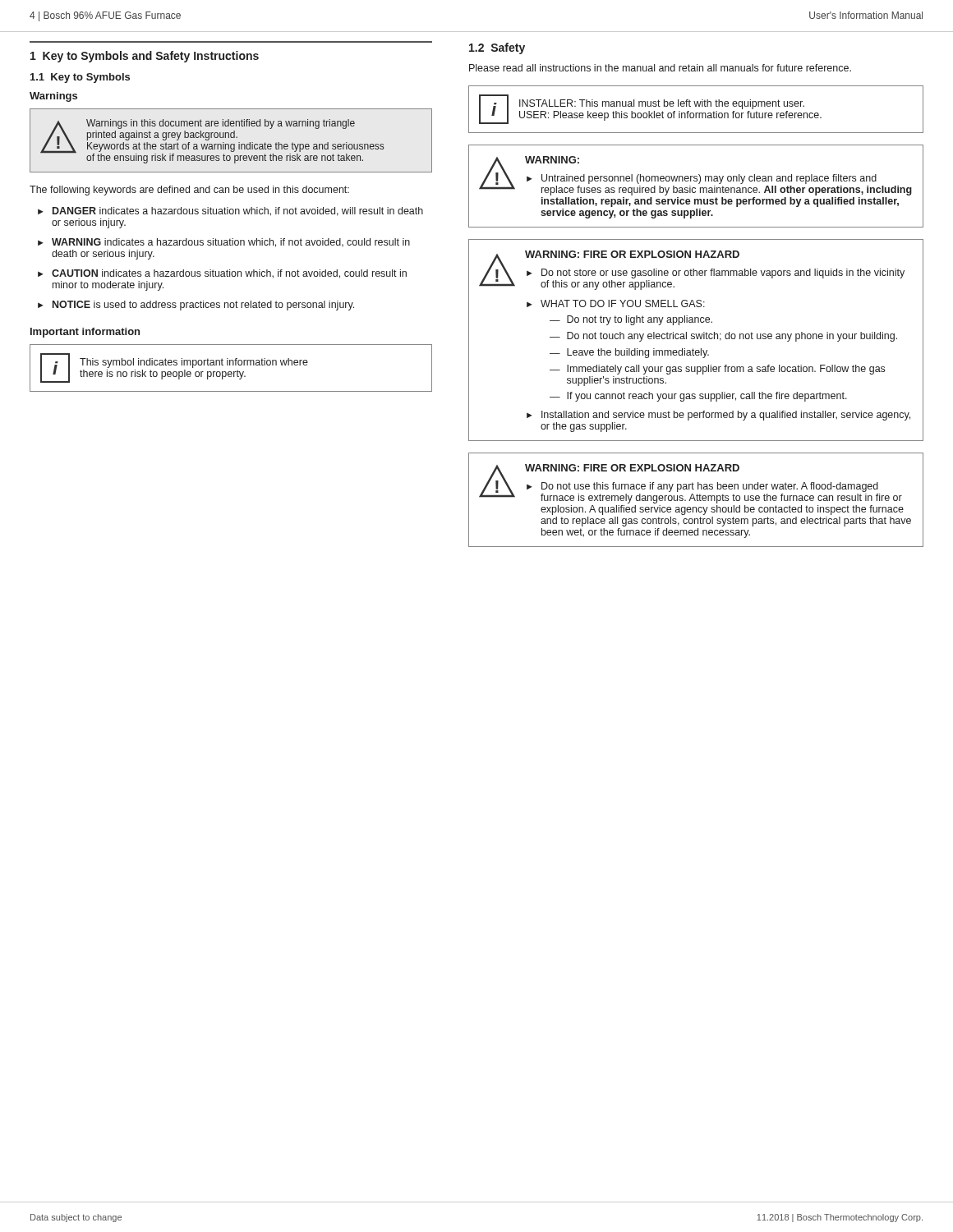Locate the text block that says "The following keywords are defined and"
953x1232 pixels.
[190, 190]
